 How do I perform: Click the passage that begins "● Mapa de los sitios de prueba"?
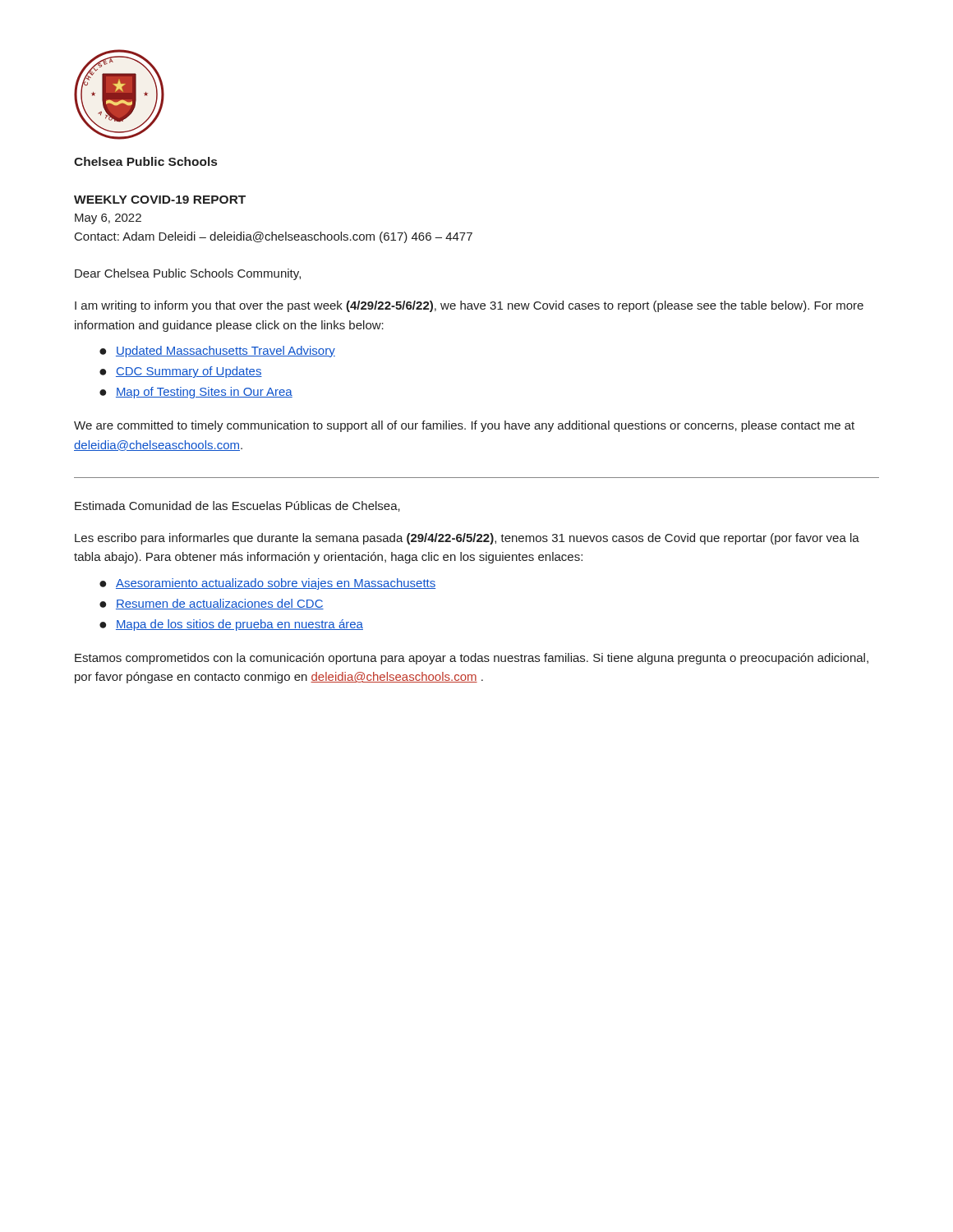click(231, 625)
